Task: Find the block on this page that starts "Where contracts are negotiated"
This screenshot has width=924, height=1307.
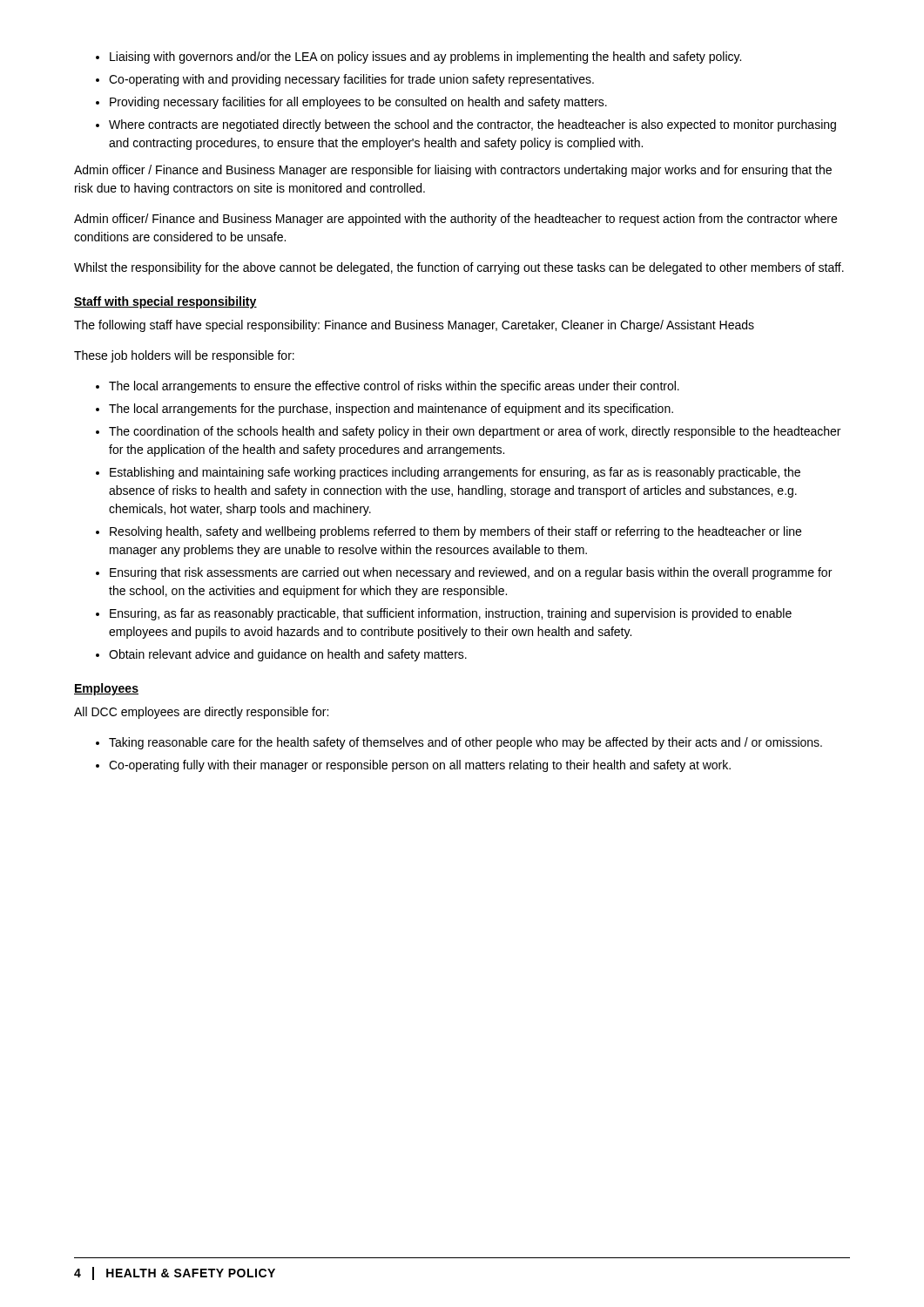Action: tap(473, 134)
